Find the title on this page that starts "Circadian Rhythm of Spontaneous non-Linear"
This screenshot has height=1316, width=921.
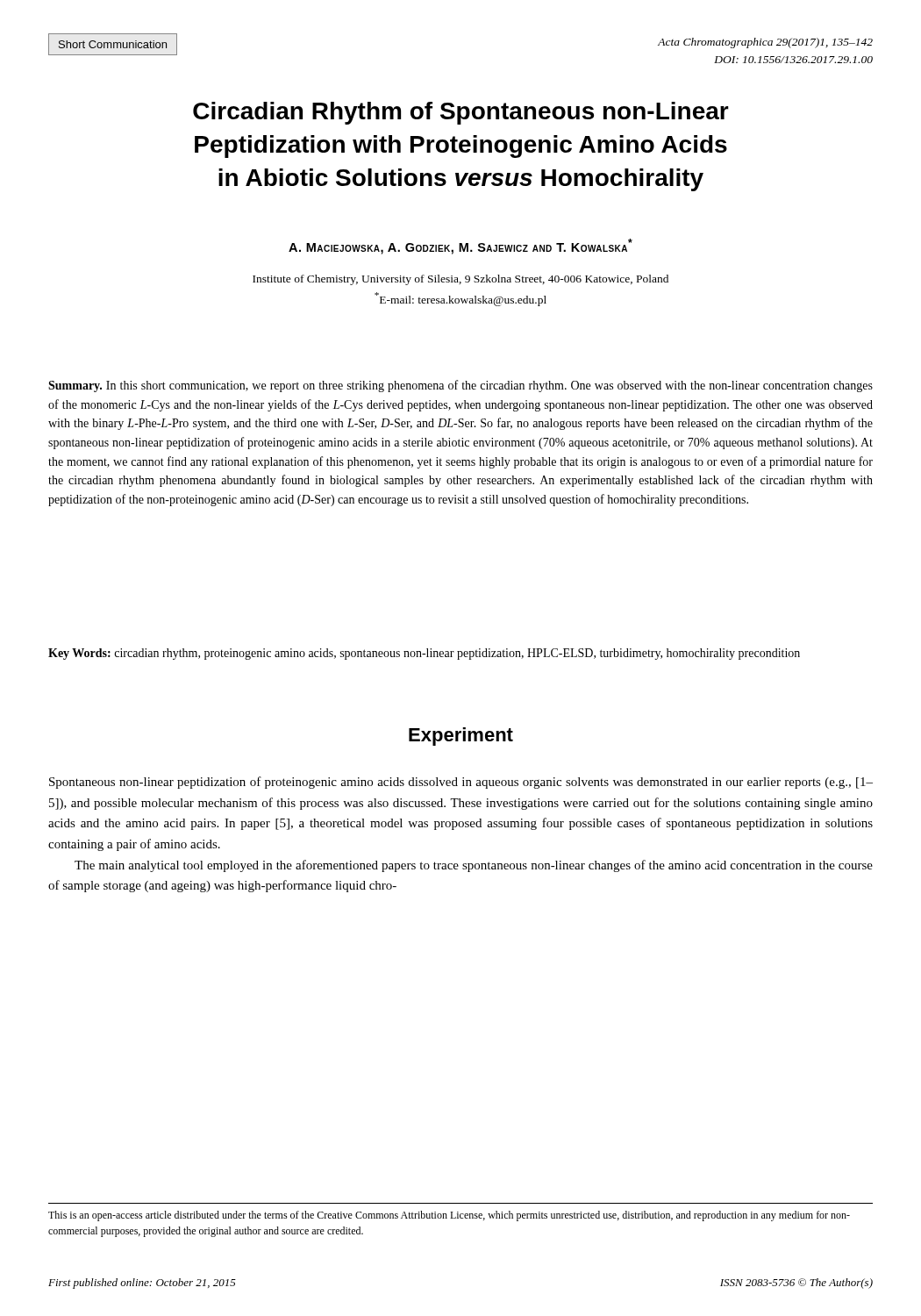[x=460, y=144]
